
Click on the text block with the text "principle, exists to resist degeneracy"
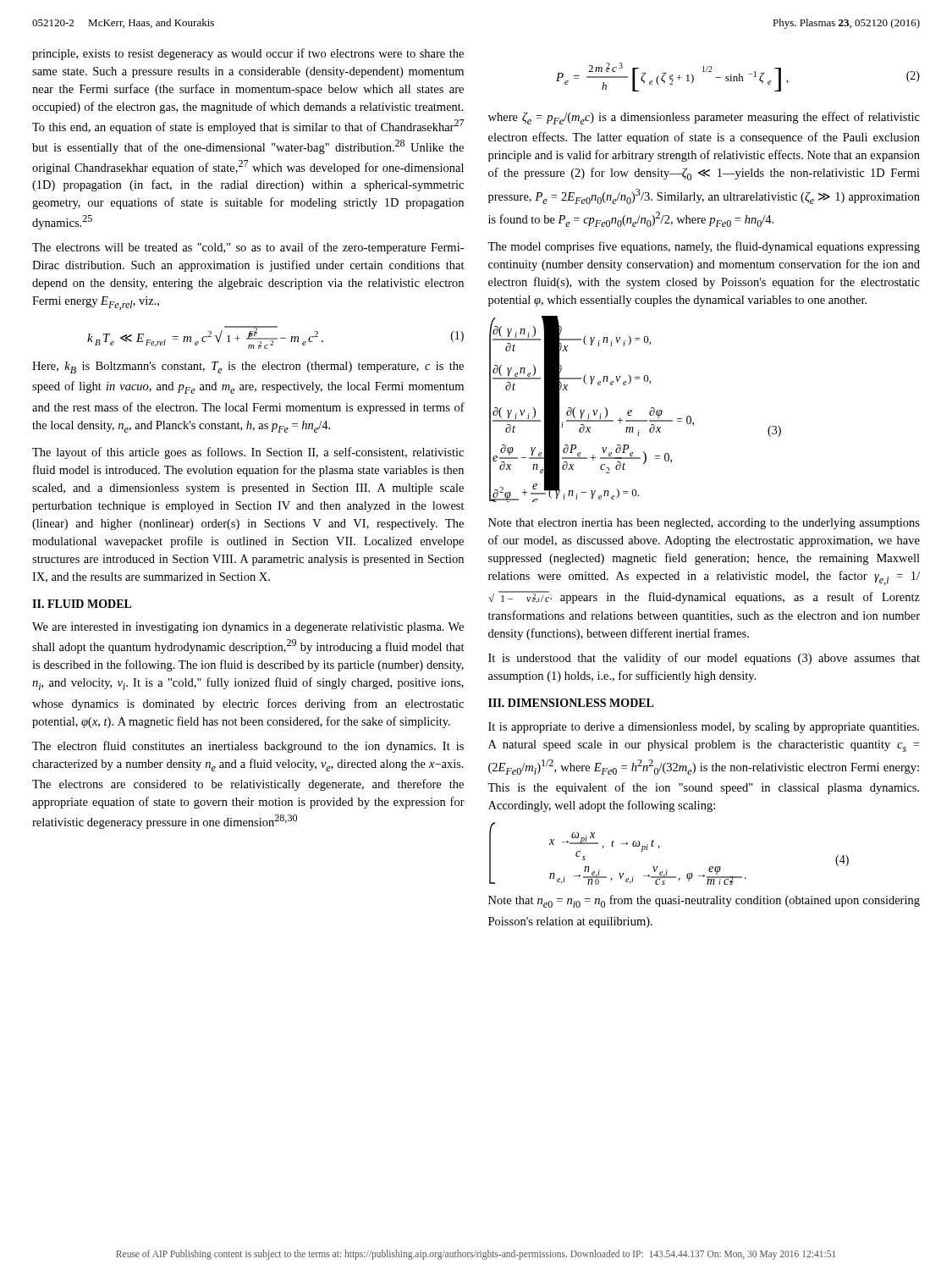pos(248,138)
